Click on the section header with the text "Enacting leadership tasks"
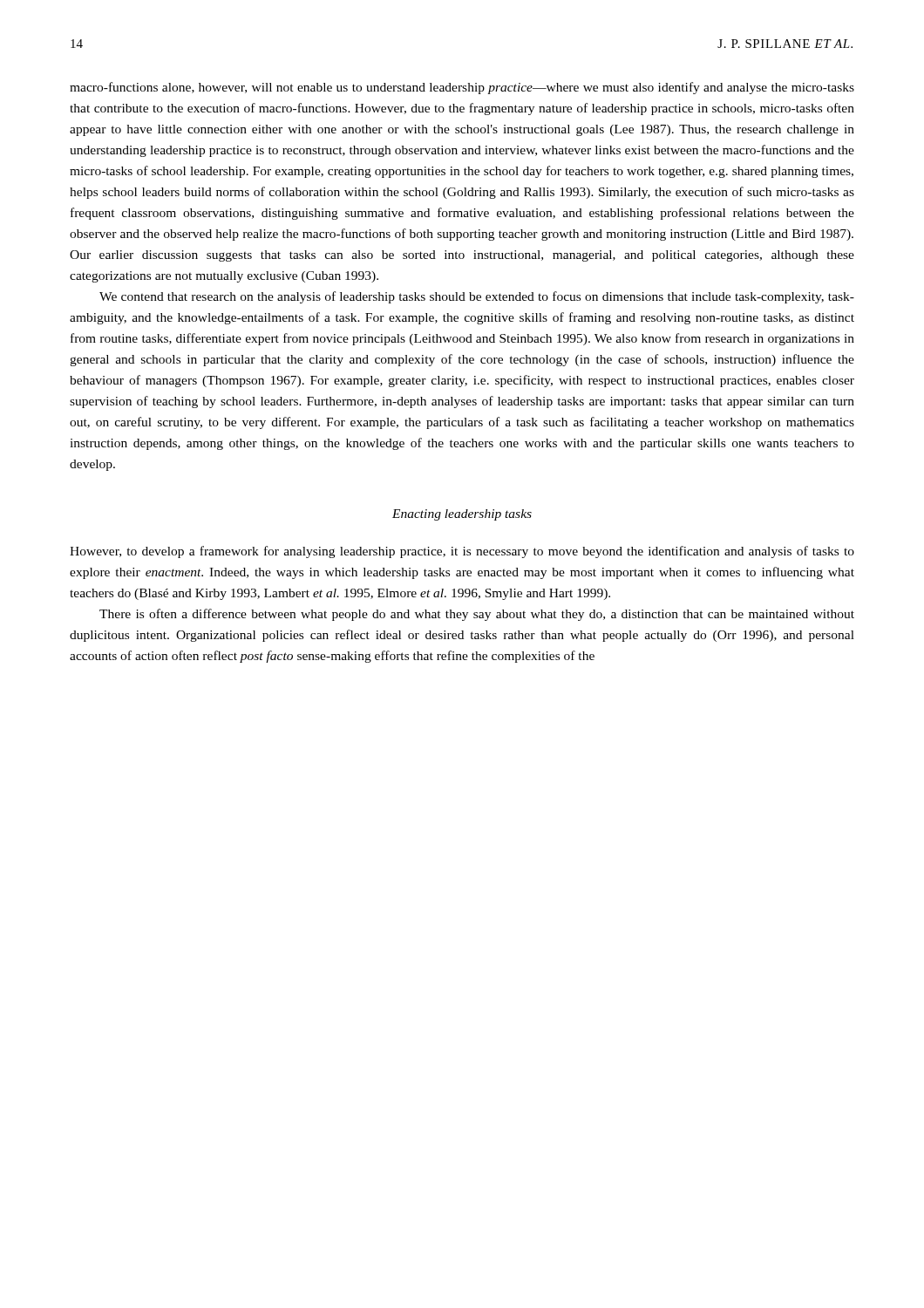 click(462, 513)
